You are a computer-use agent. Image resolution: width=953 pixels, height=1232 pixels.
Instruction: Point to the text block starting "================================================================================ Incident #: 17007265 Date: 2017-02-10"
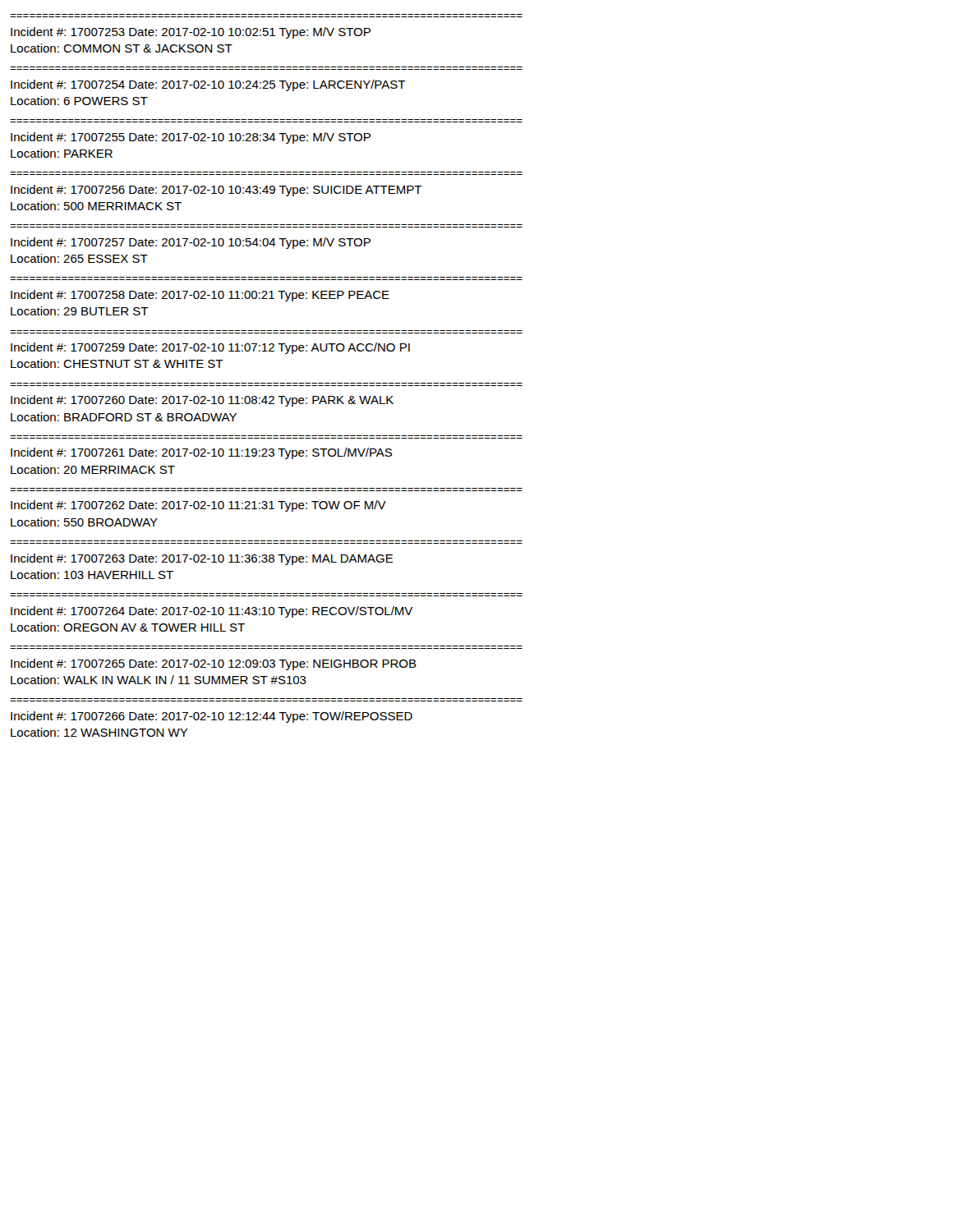[x=214, y=664]
